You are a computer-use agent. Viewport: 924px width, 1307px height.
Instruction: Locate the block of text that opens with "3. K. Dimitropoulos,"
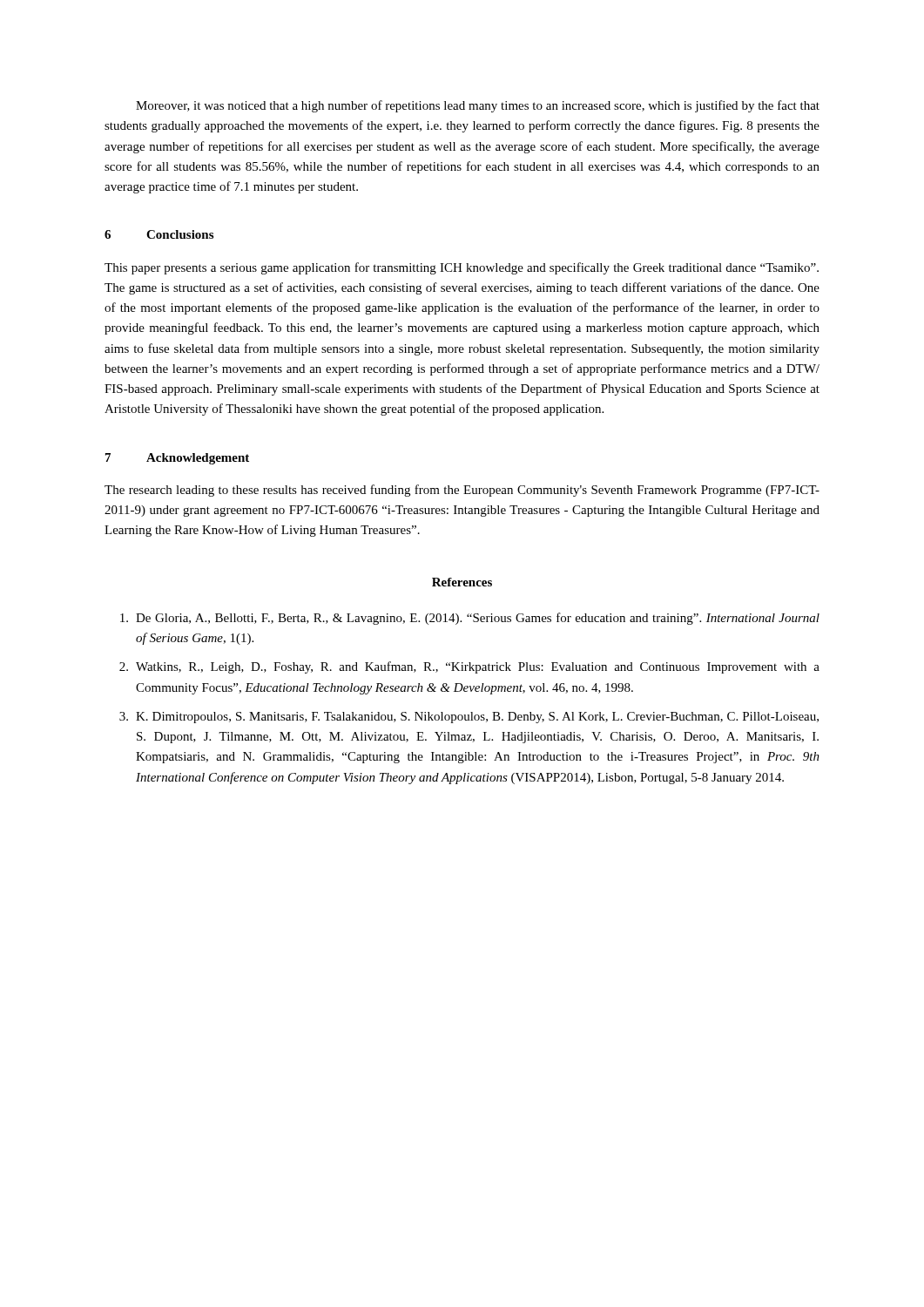coord(462,747)
